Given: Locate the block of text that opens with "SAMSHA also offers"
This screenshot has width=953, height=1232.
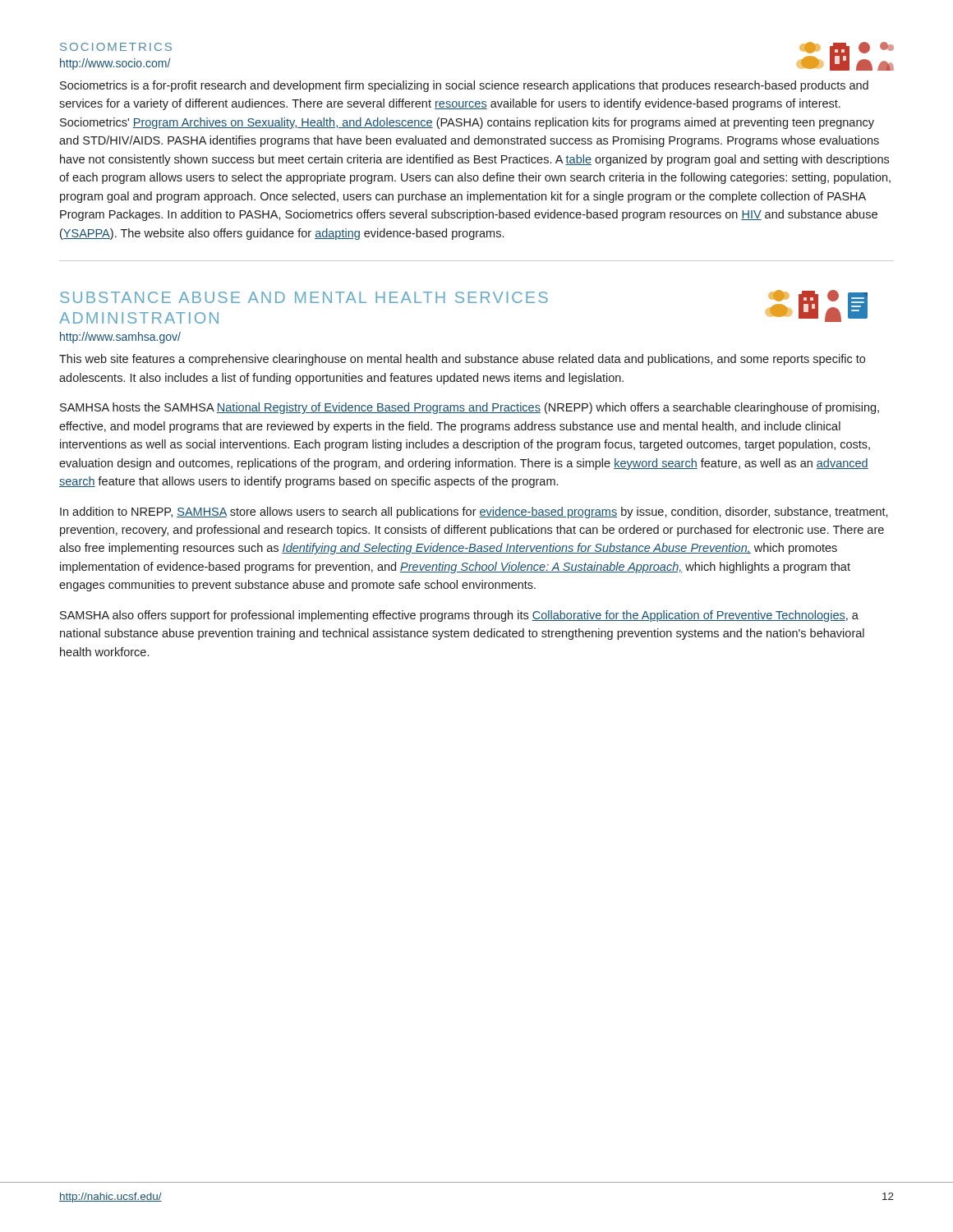Looking at the screenshot, I should [x=462, y=633].
